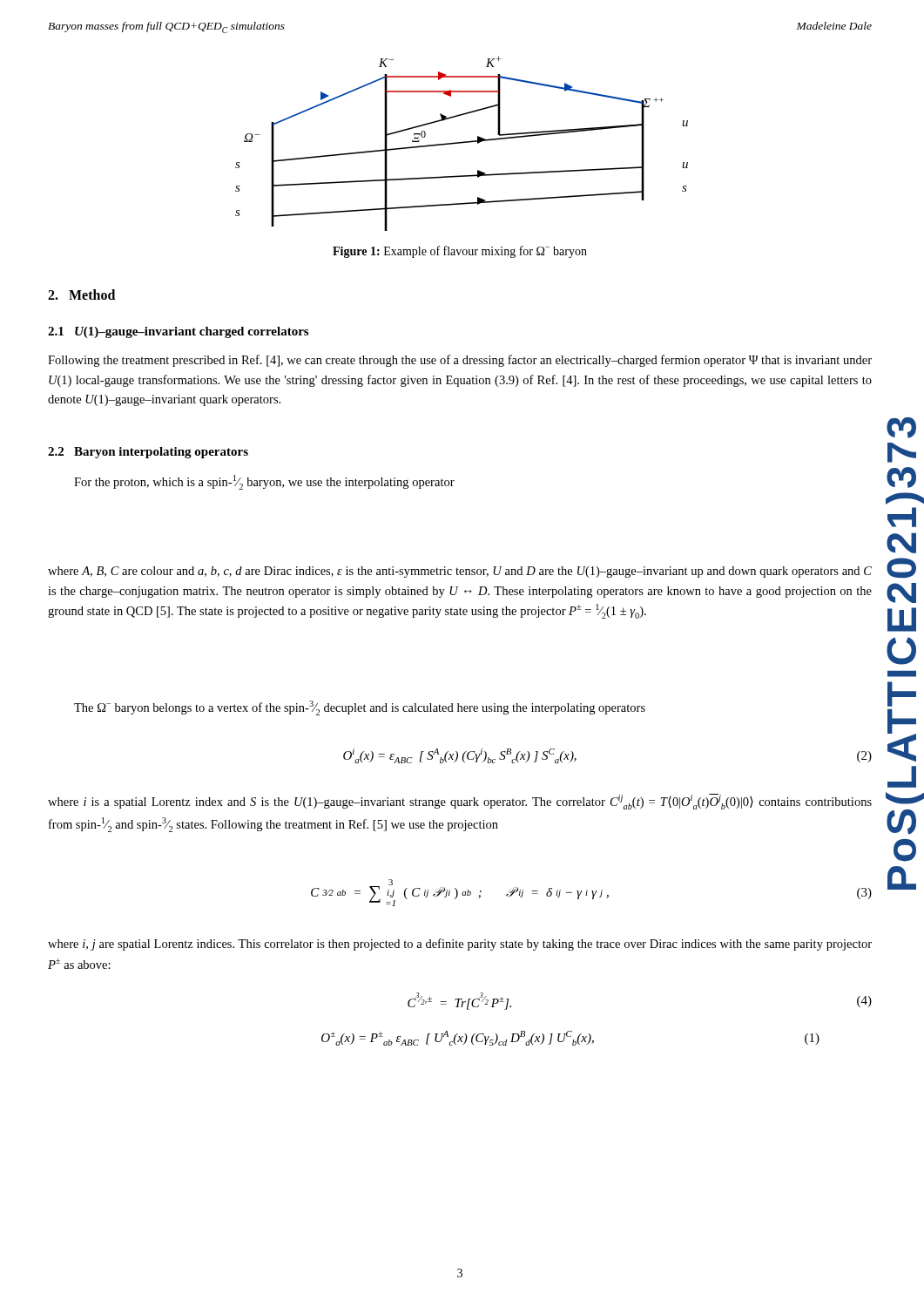
Task: Click on the section header containing "2.1 U(1)–gauge–invariant charged correlators"
Action: point(178,331)
